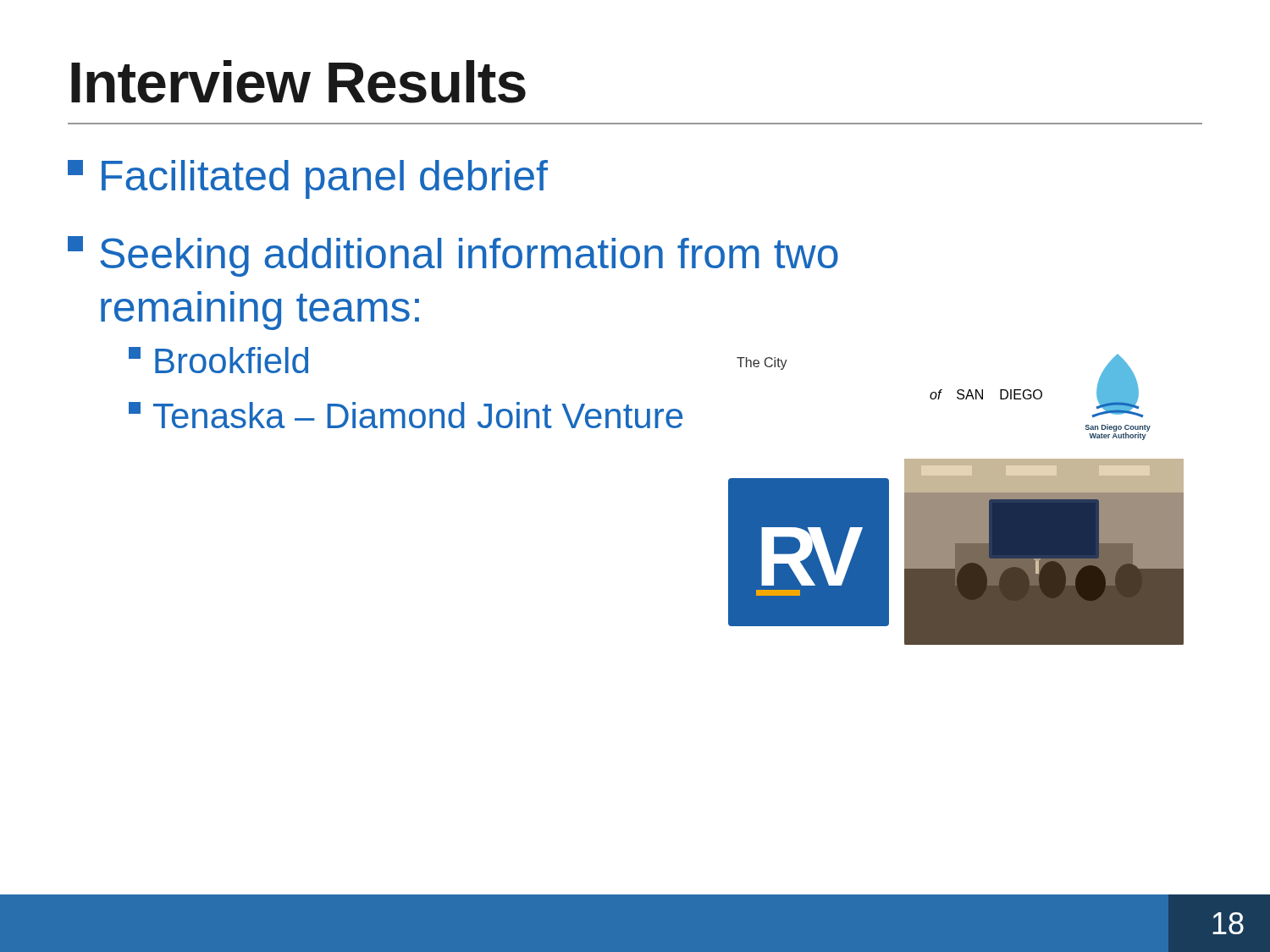Find the photo
Viewport: 1270px width, 952px height.
[x=1044, y=552]
